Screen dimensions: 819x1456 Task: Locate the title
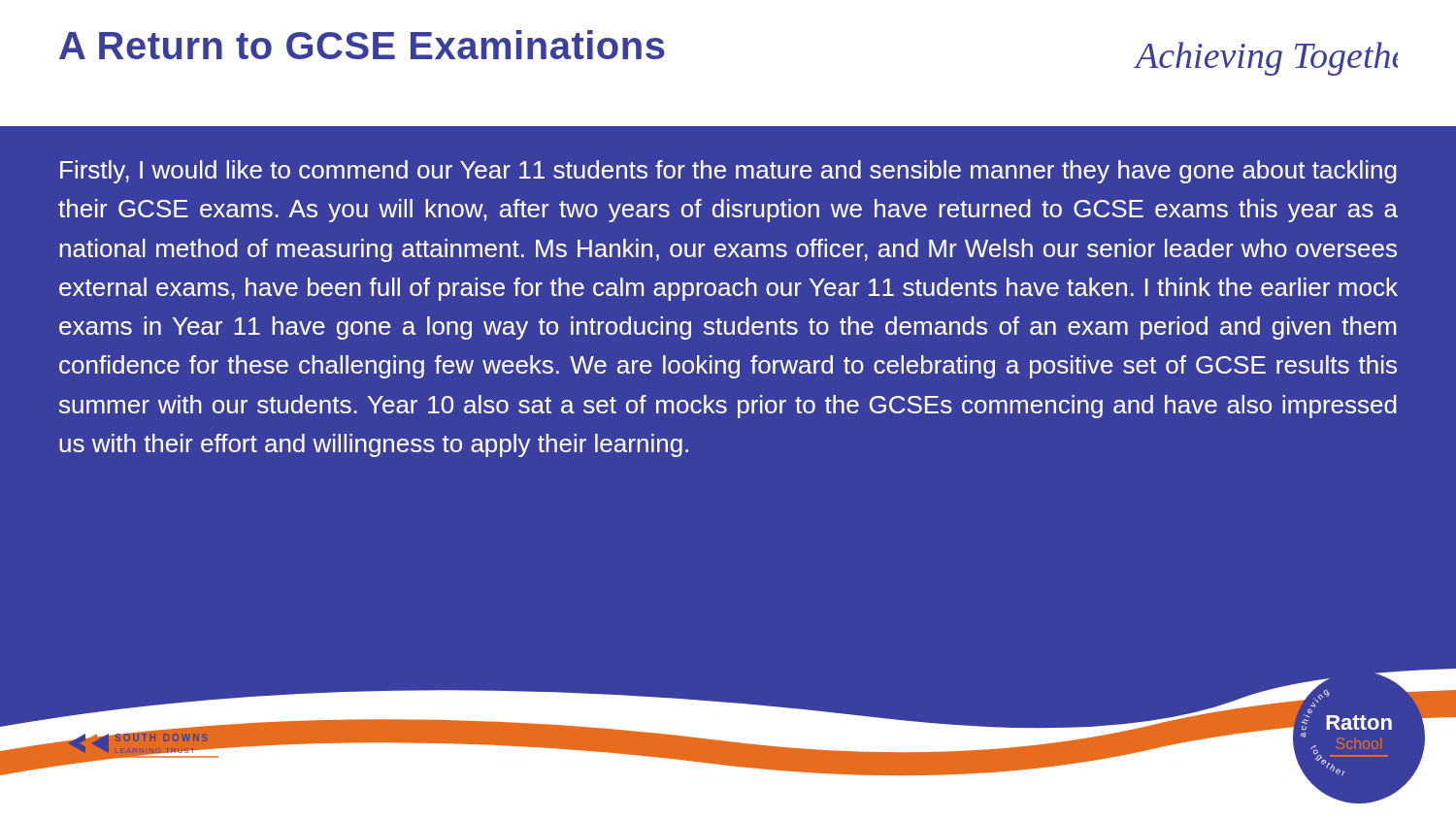click(362, 46)
